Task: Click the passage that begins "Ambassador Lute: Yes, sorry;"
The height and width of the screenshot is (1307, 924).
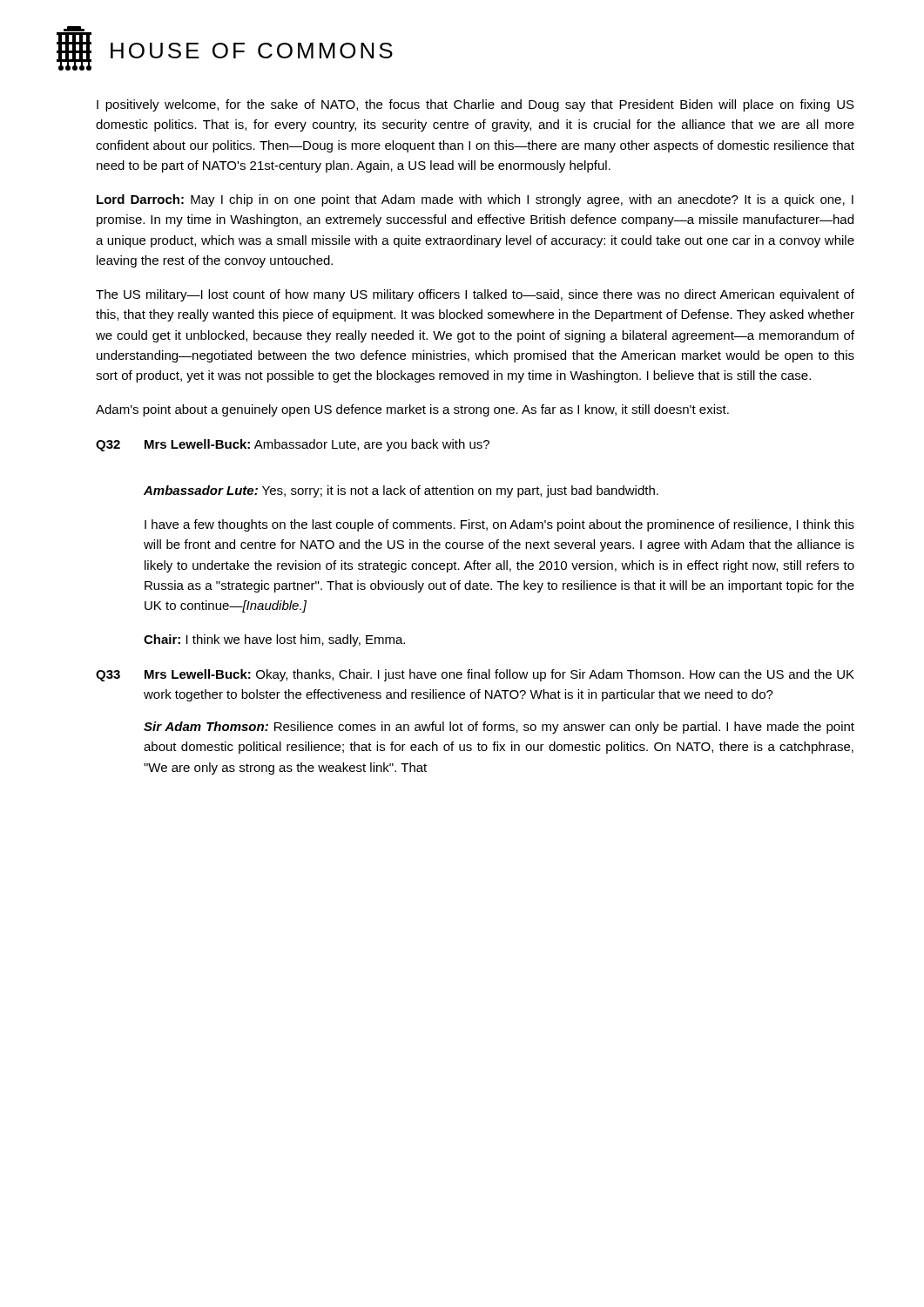Action: (x=401, y=490)
